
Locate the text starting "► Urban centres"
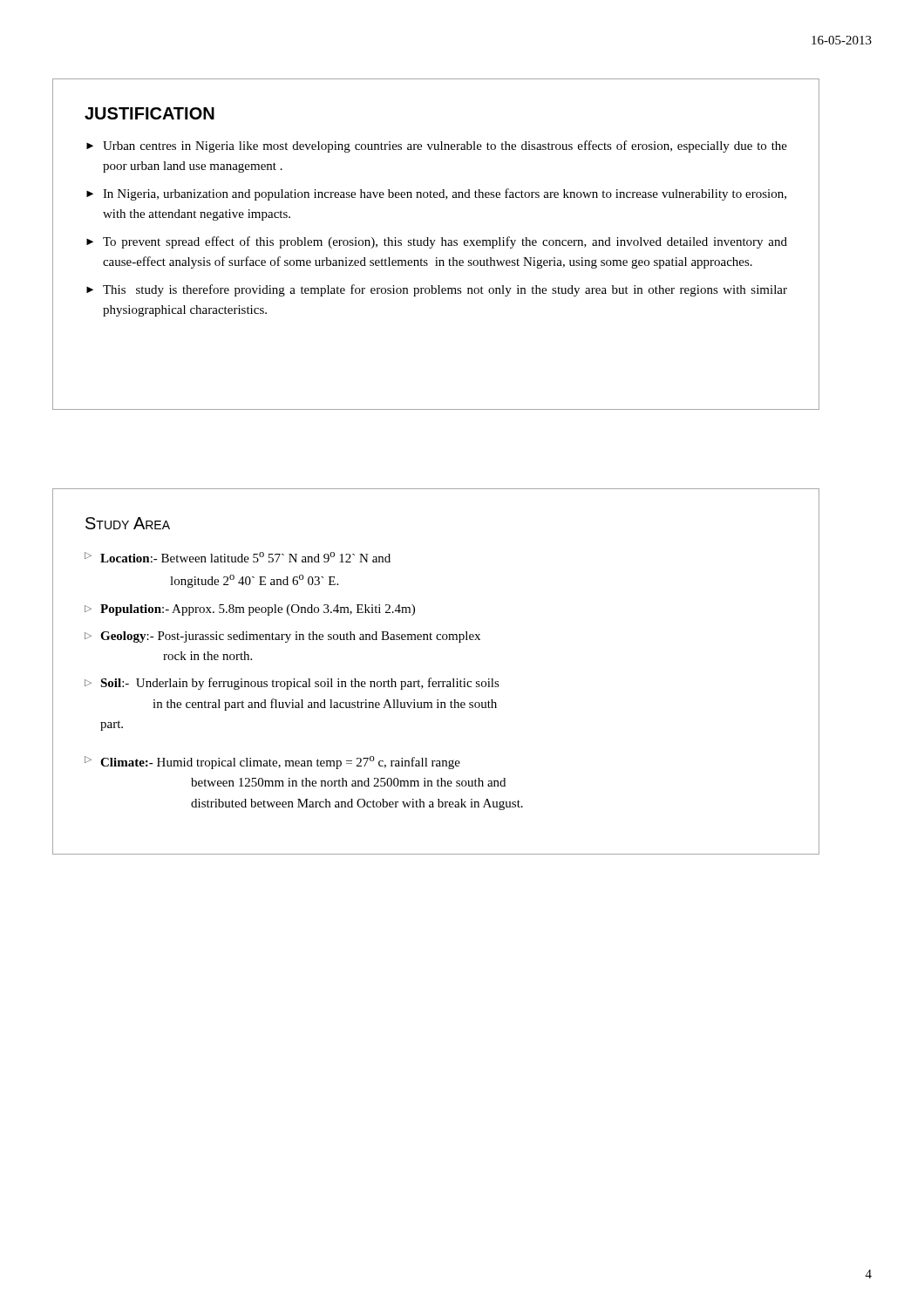(x=436, y=156)
